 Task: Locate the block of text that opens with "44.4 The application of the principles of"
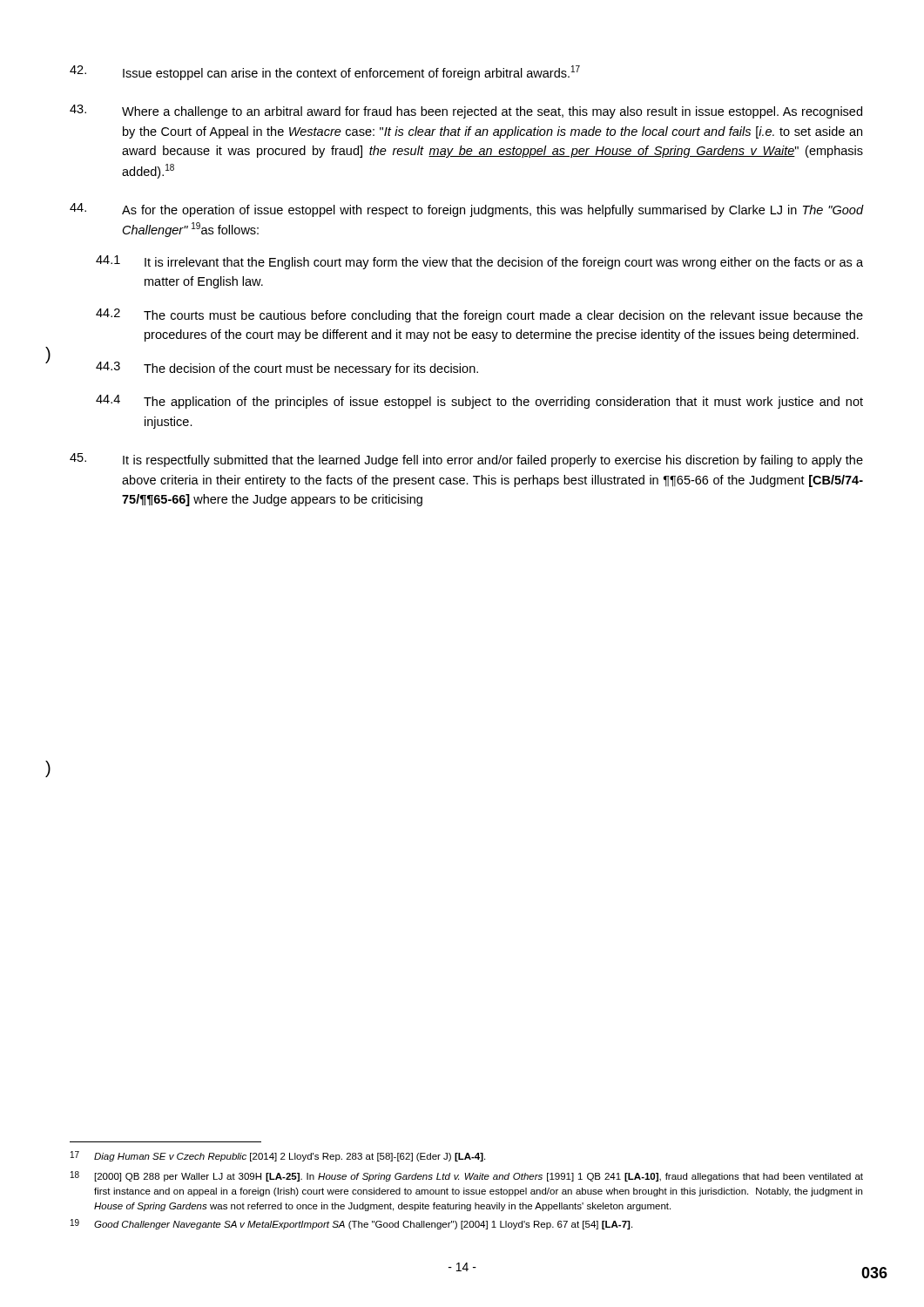[x=479, y=412]
